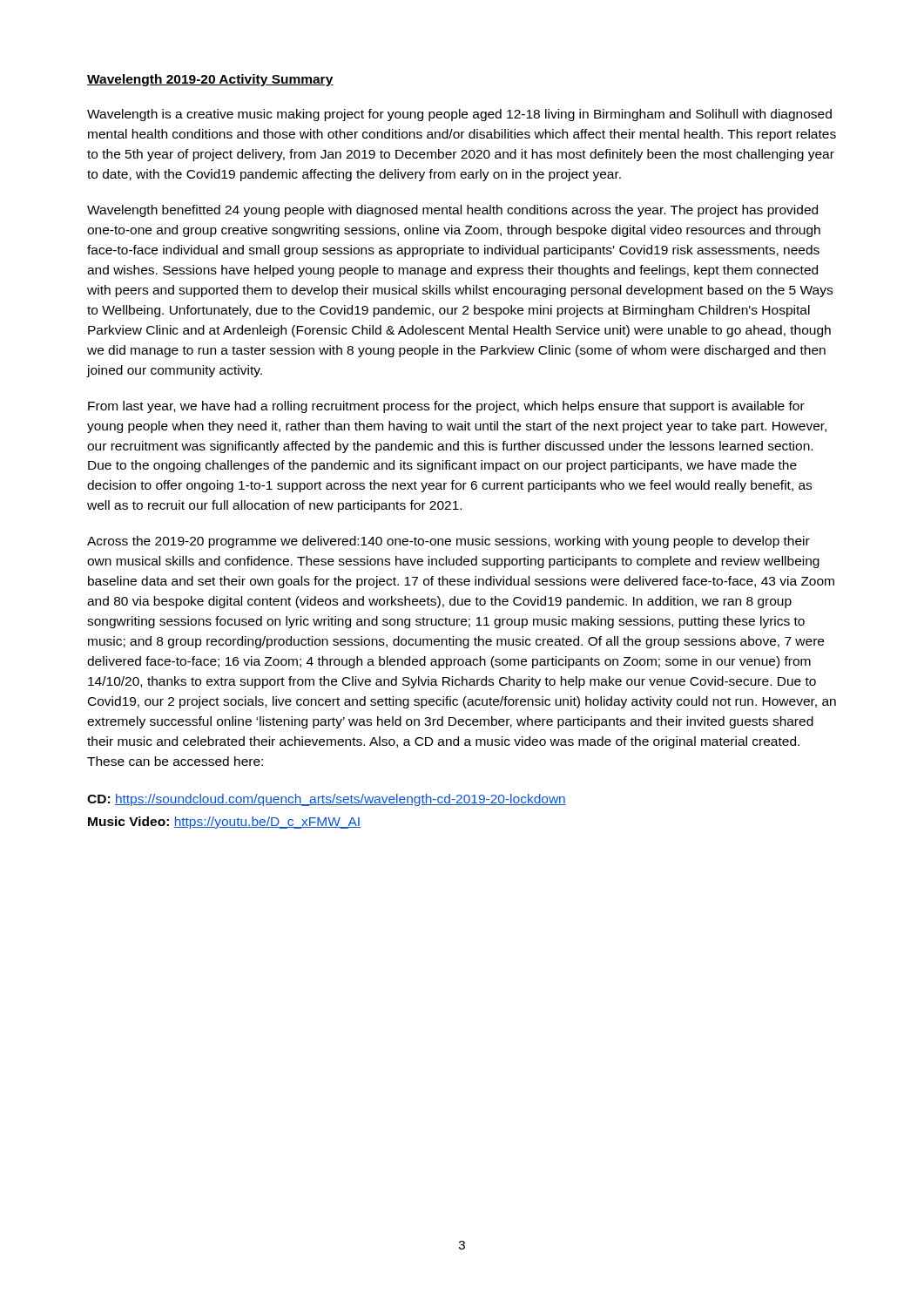924x1307 pixels.
Task: Select the text block that reads "CD: https://soundcloud.com/quench_arts/sets/wavelength-cd-2019-20-lockdown Music Video:"
Action: tap(326, 810)
